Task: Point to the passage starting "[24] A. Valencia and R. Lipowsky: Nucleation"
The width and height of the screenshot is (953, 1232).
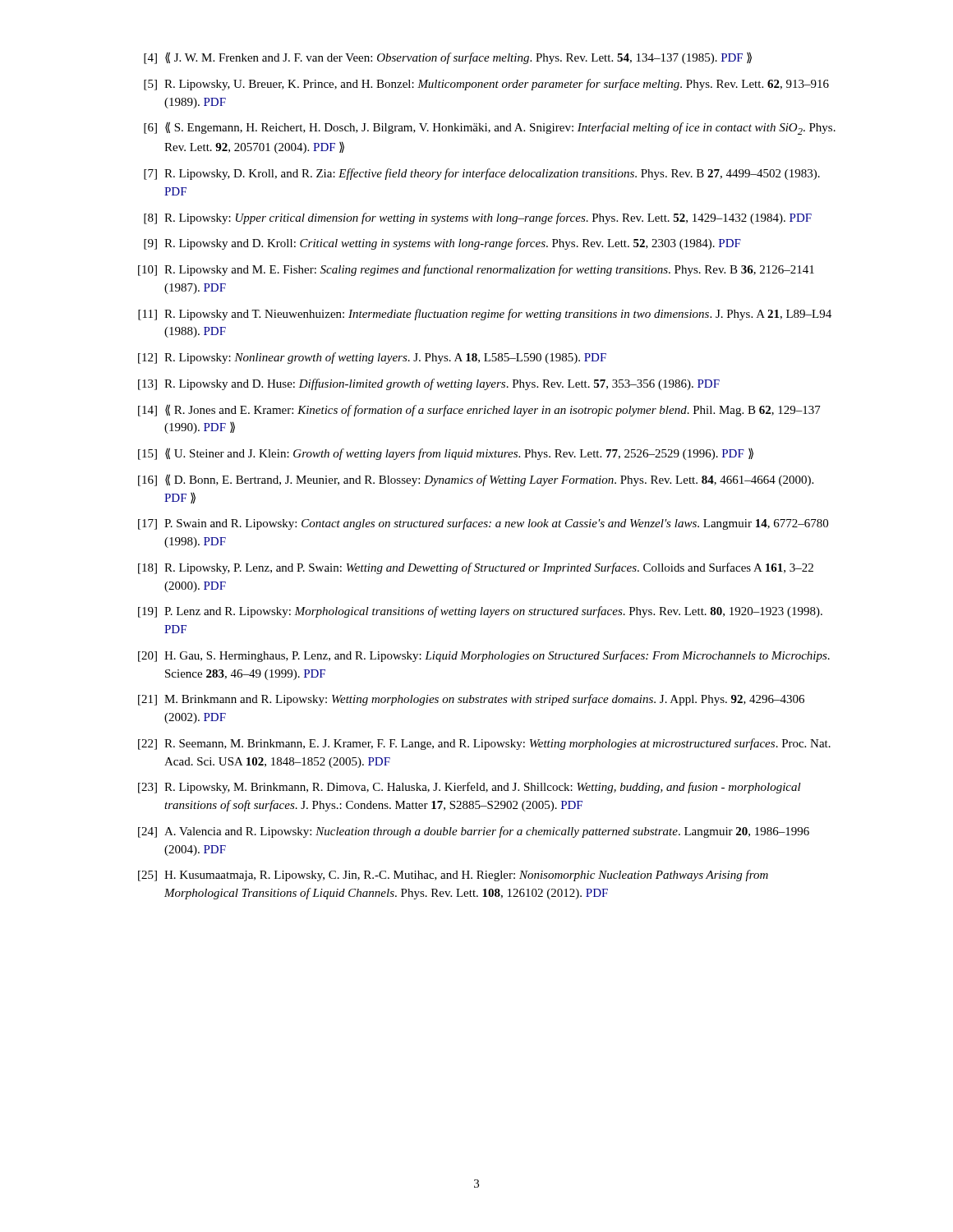Action: click(476, 841)
